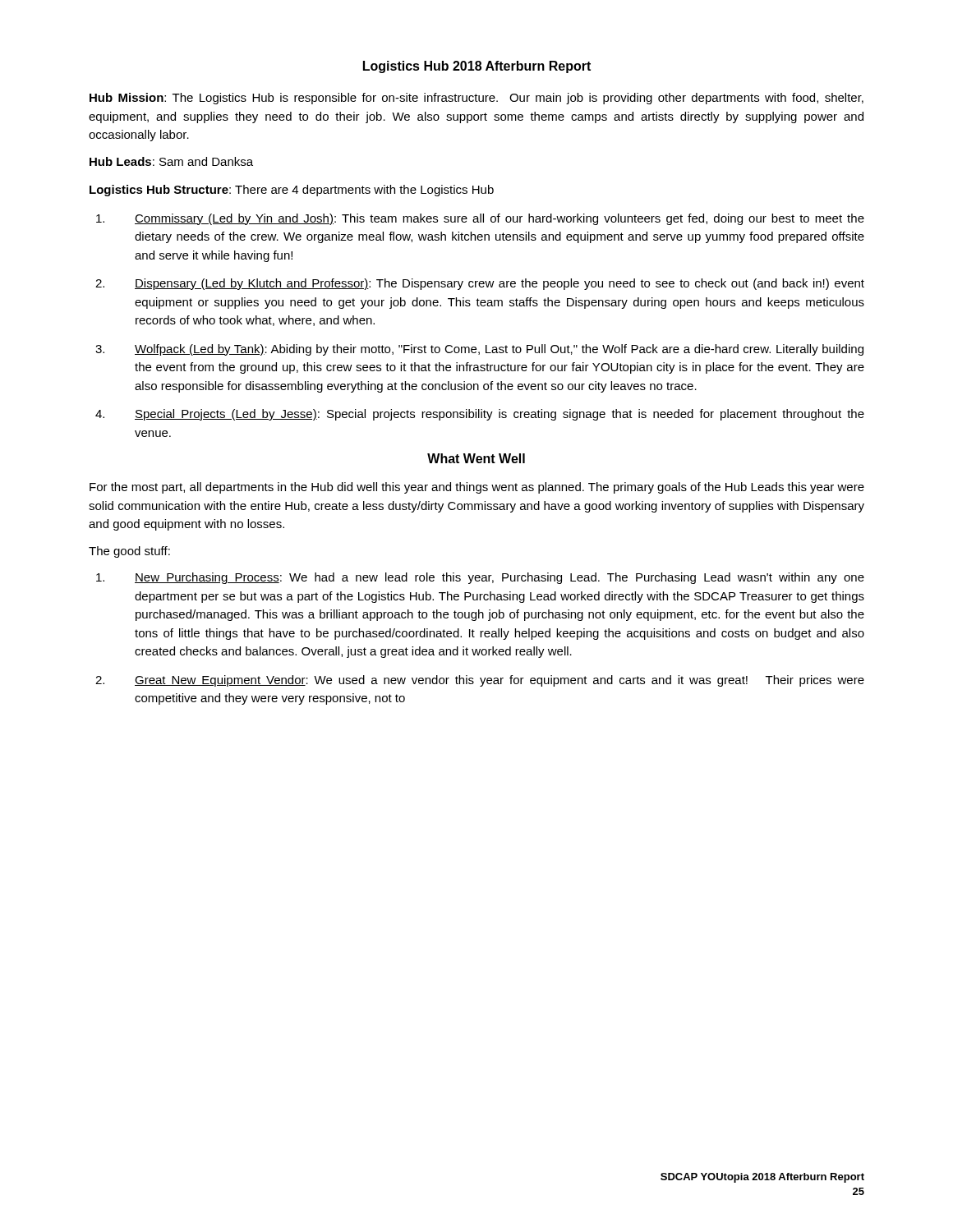This screenshot has height=1232, width=953.
Task: Click on the list item that says "3. Wolfpack (Led by Tank): Abiding by their"
Action: click(476, 367)
